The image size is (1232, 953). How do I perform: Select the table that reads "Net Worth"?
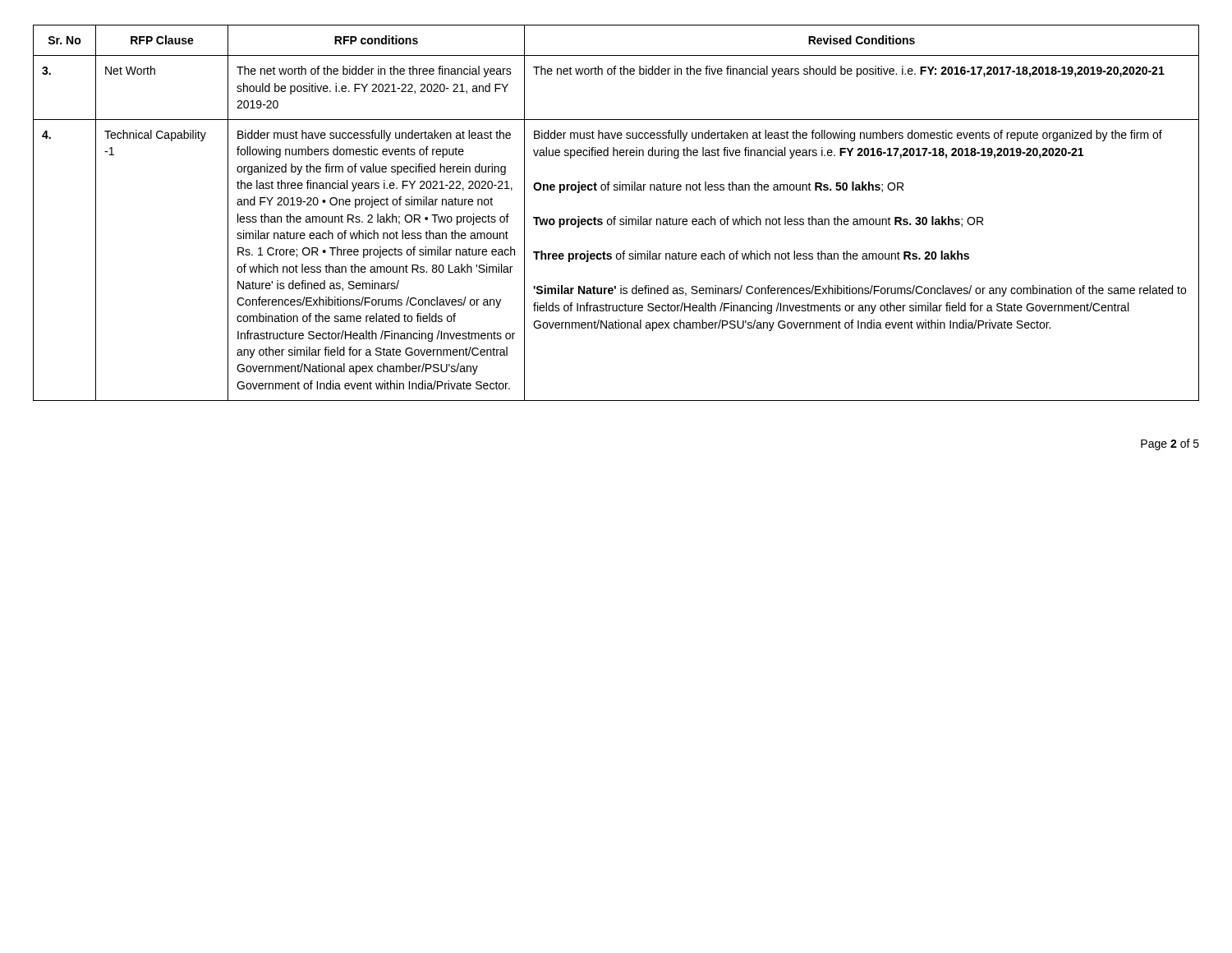pos(616,213)
